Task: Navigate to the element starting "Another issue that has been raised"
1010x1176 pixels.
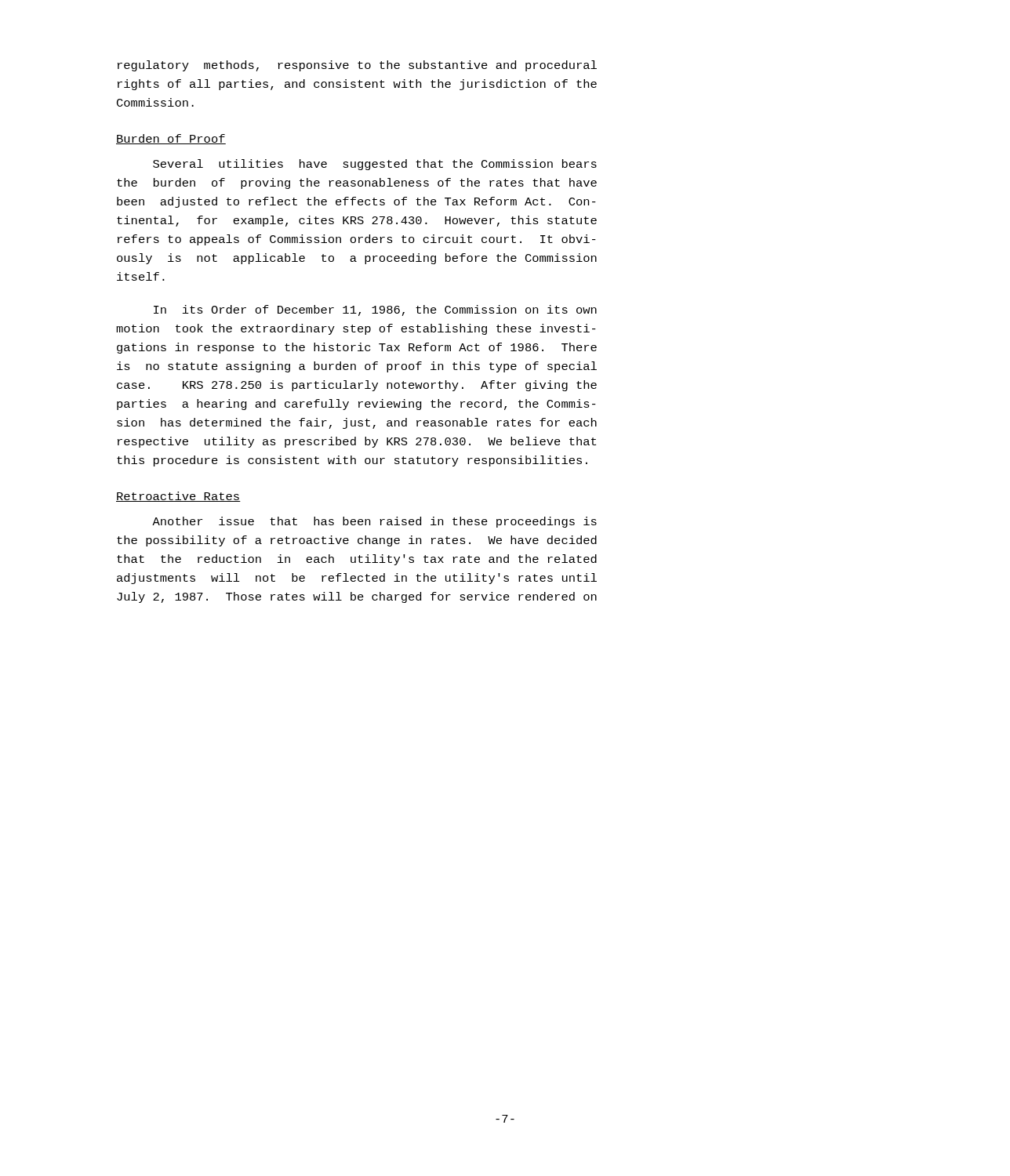Action: click(357, 560)
